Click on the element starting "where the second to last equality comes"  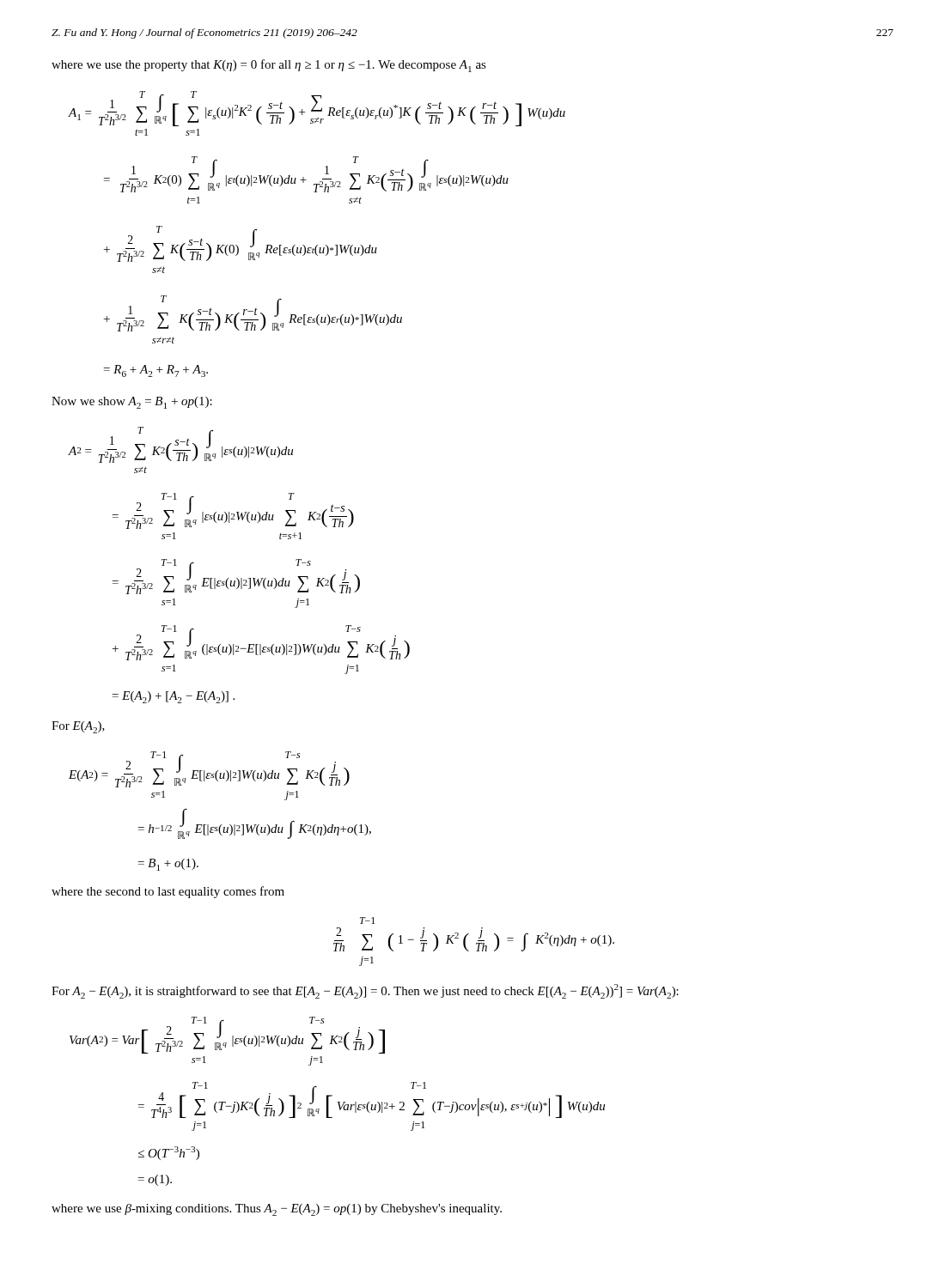(x=168, y=892)
